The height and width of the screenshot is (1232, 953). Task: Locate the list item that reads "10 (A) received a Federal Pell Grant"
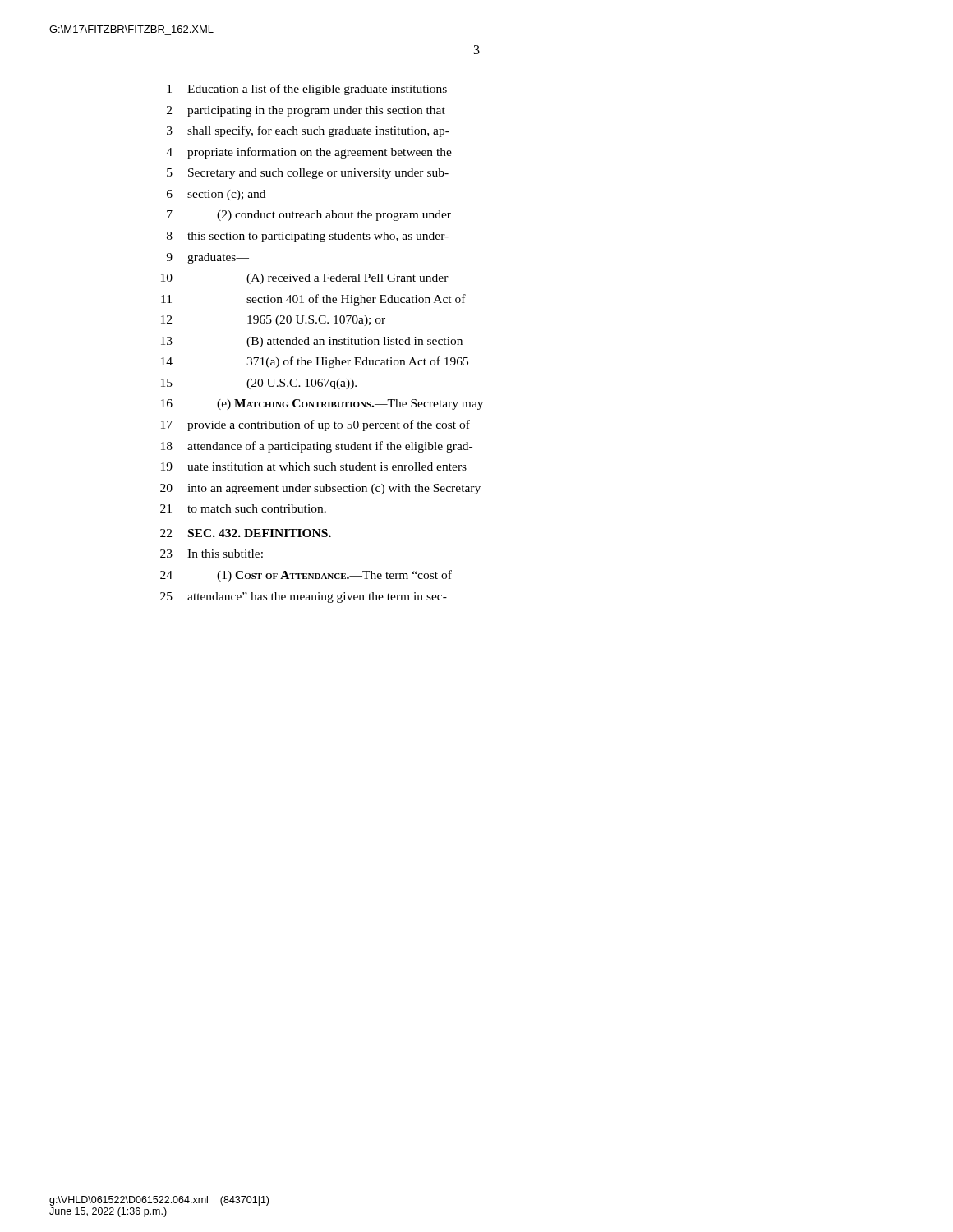[305, 279]
